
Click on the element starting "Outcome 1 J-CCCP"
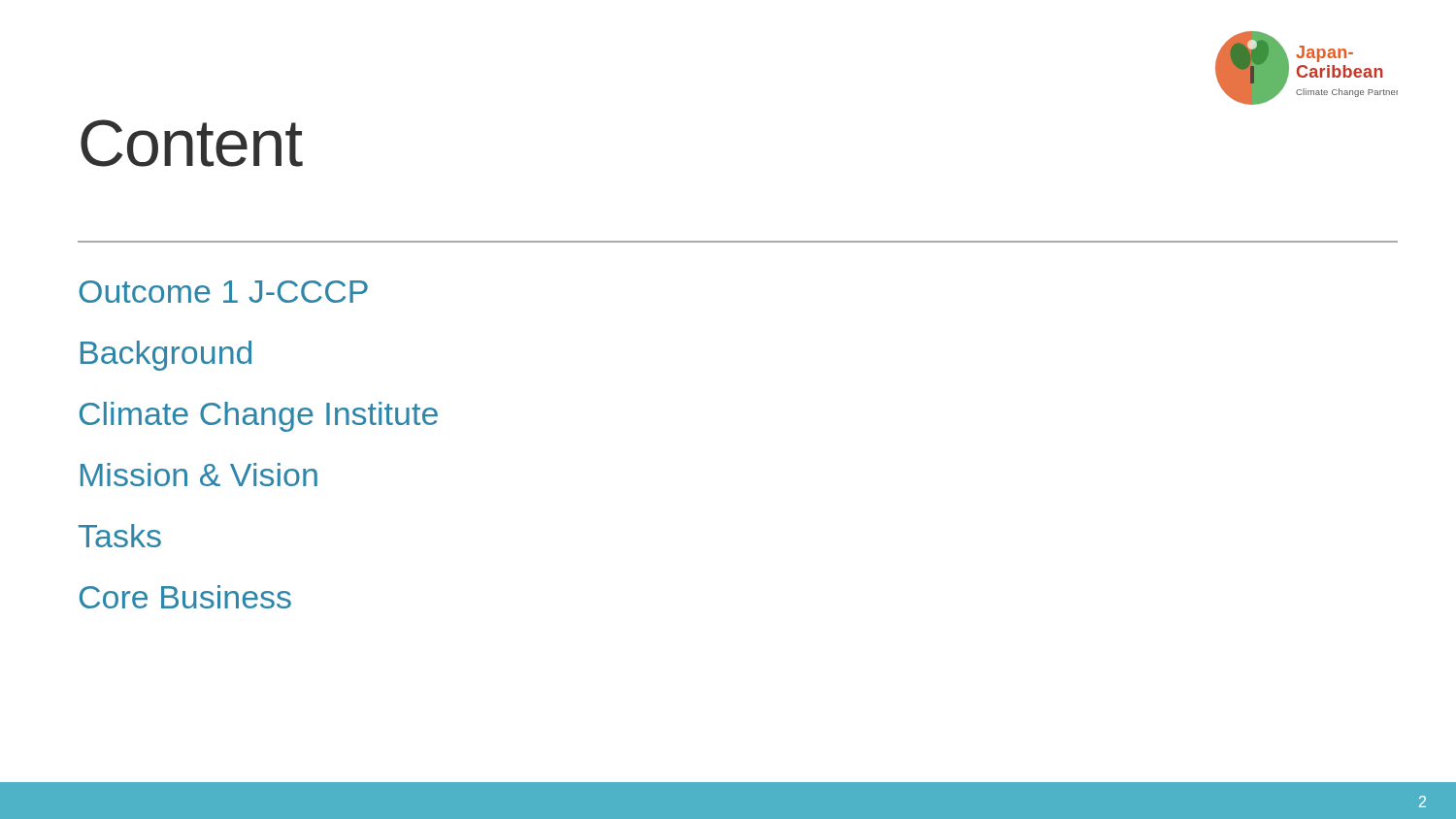pyautogui.click(x=223, y=291)
